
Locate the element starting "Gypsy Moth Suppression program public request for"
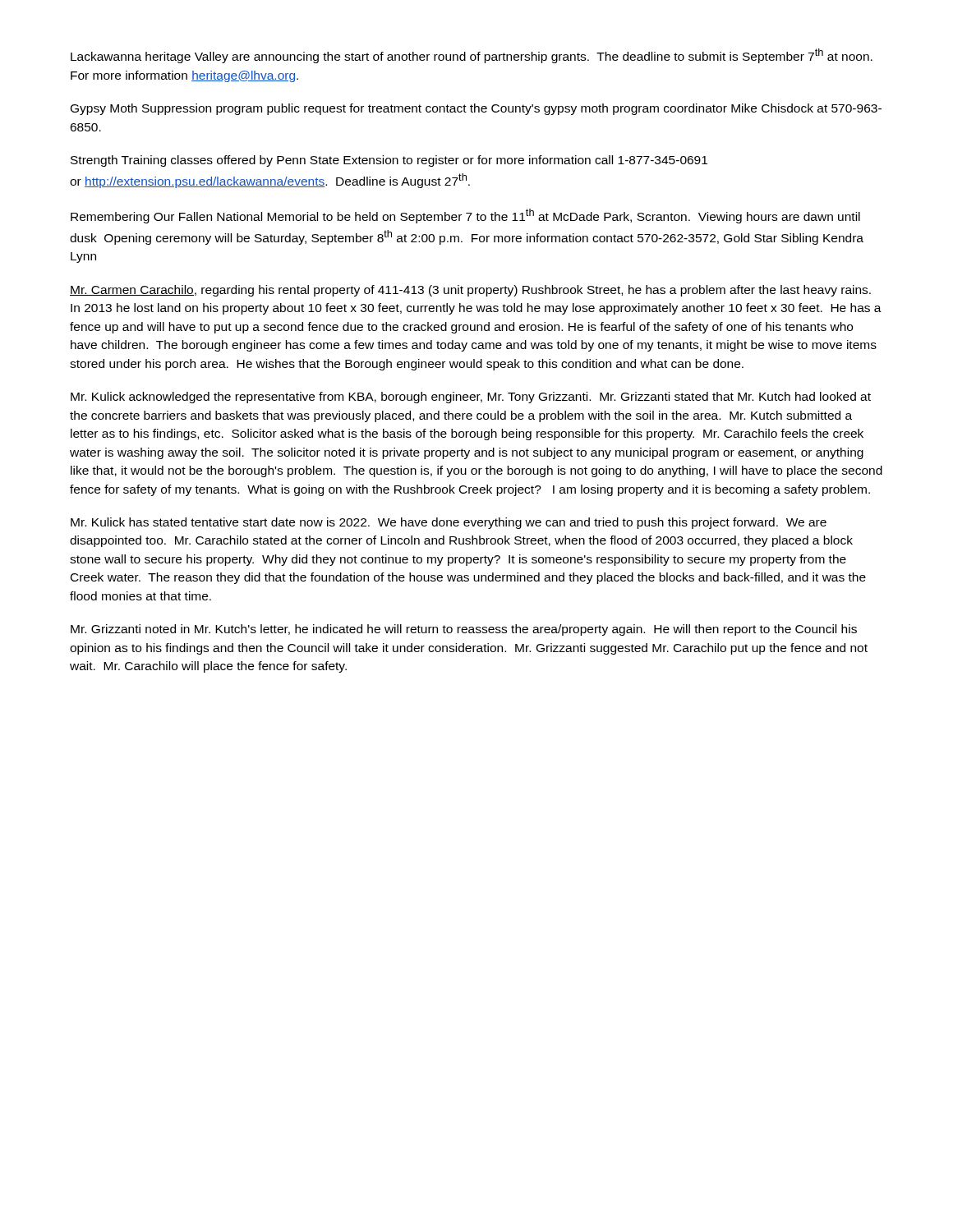(476, 117)
